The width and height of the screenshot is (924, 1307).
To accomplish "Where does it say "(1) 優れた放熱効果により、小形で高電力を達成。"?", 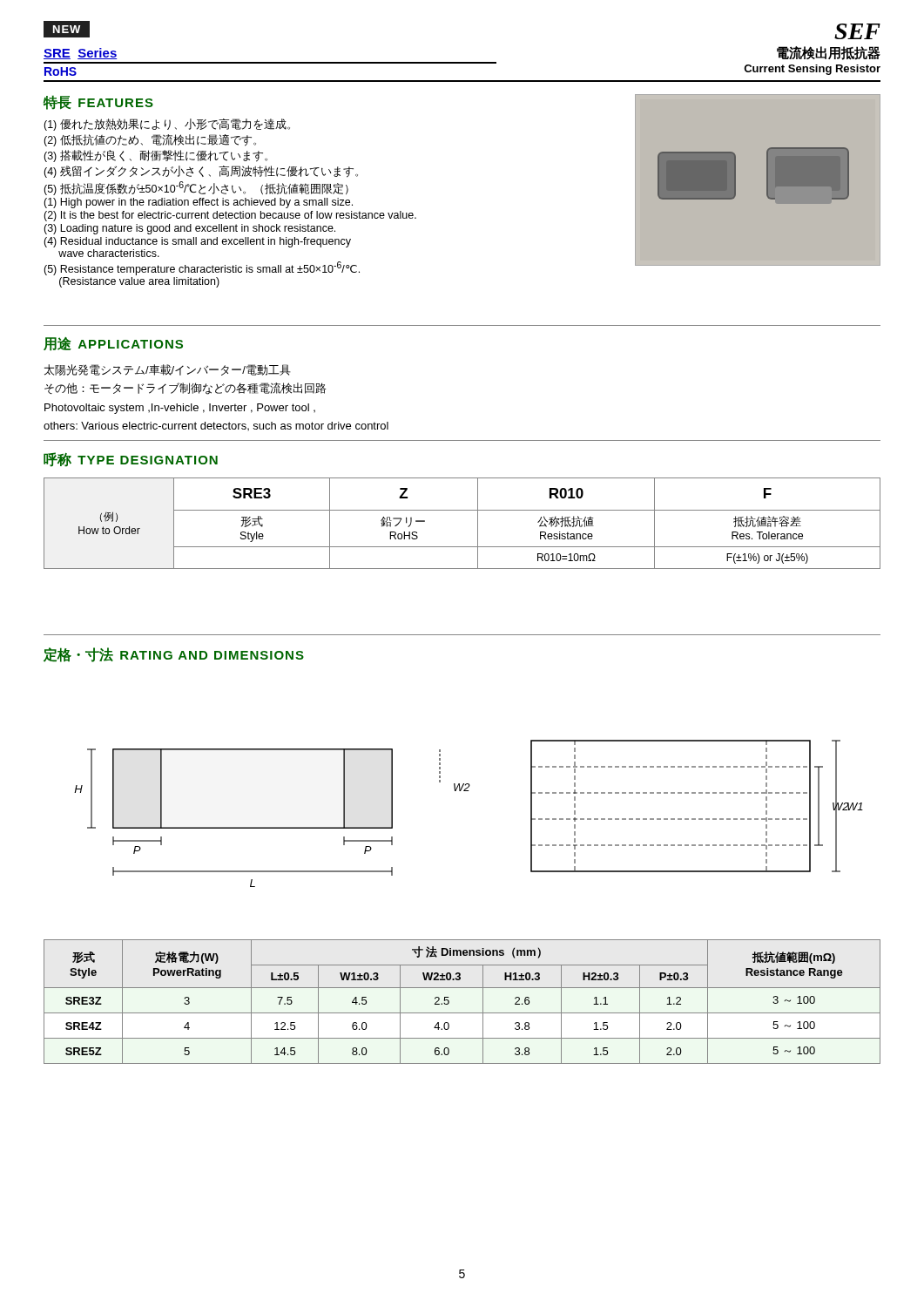I will (x=171, y=125).
